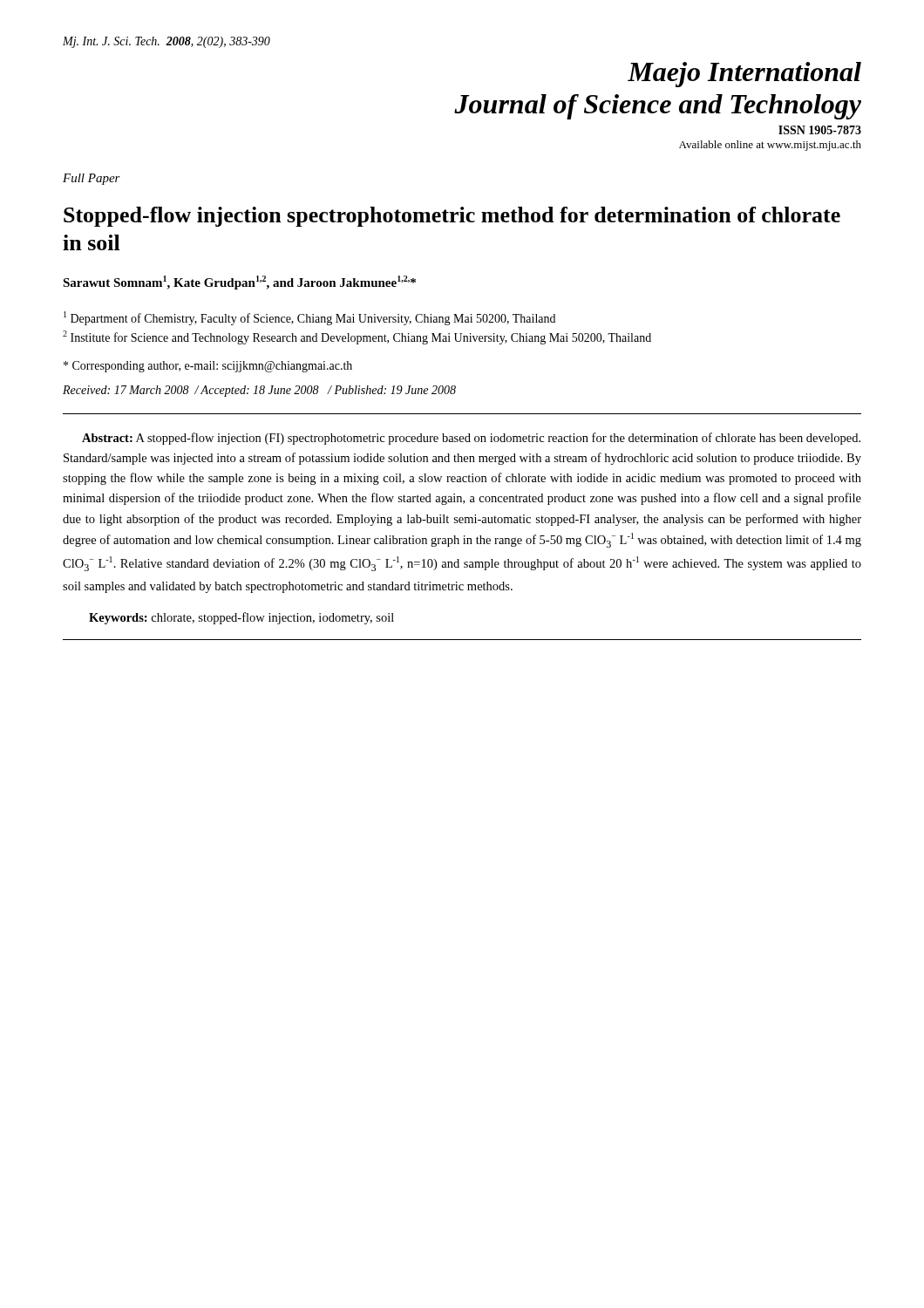
Task: Click on the element starting "Maejo International Journal of Science"
Action: [x=462, y=104]
